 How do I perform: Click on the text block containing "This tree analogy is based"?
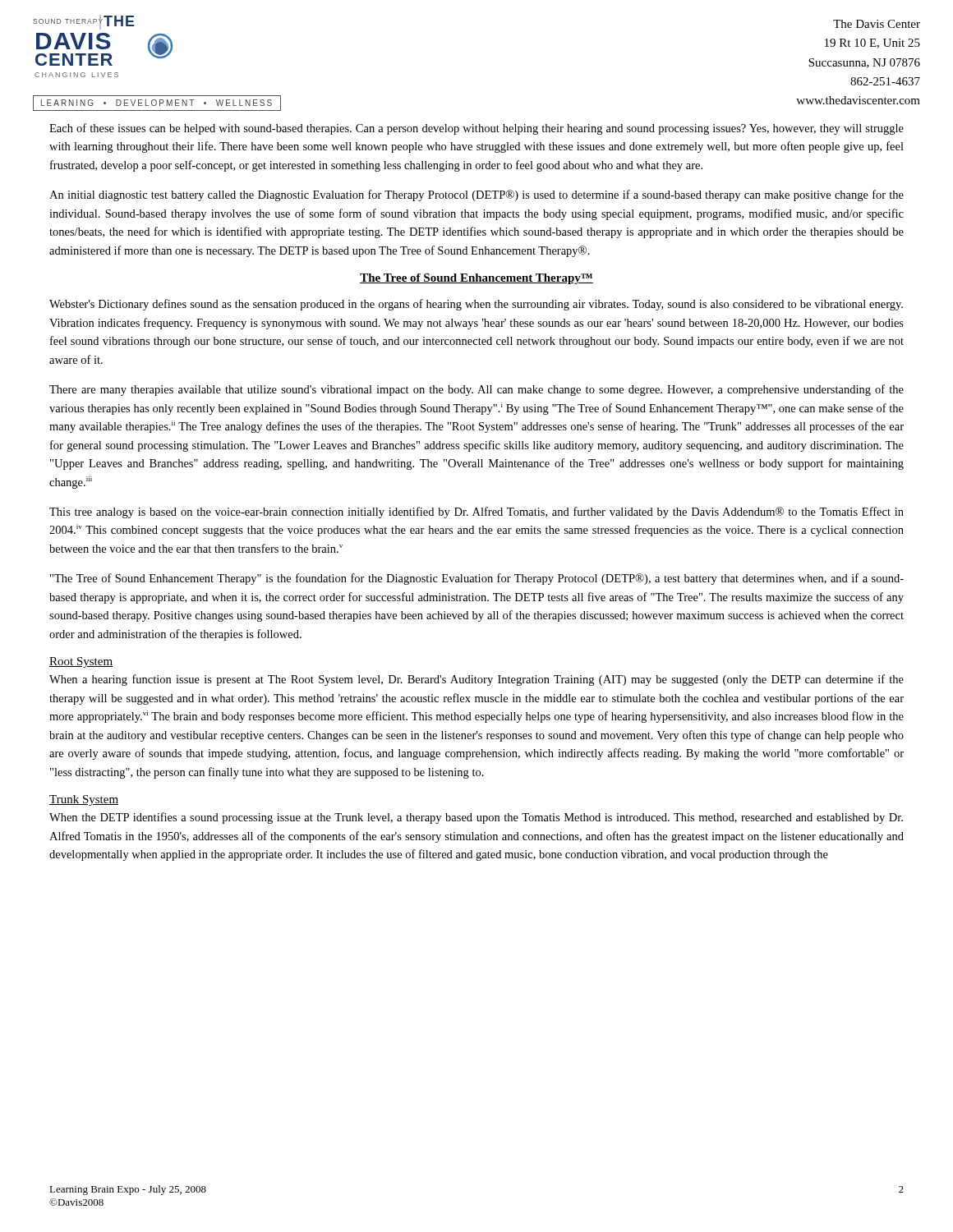tap(476, 530)
